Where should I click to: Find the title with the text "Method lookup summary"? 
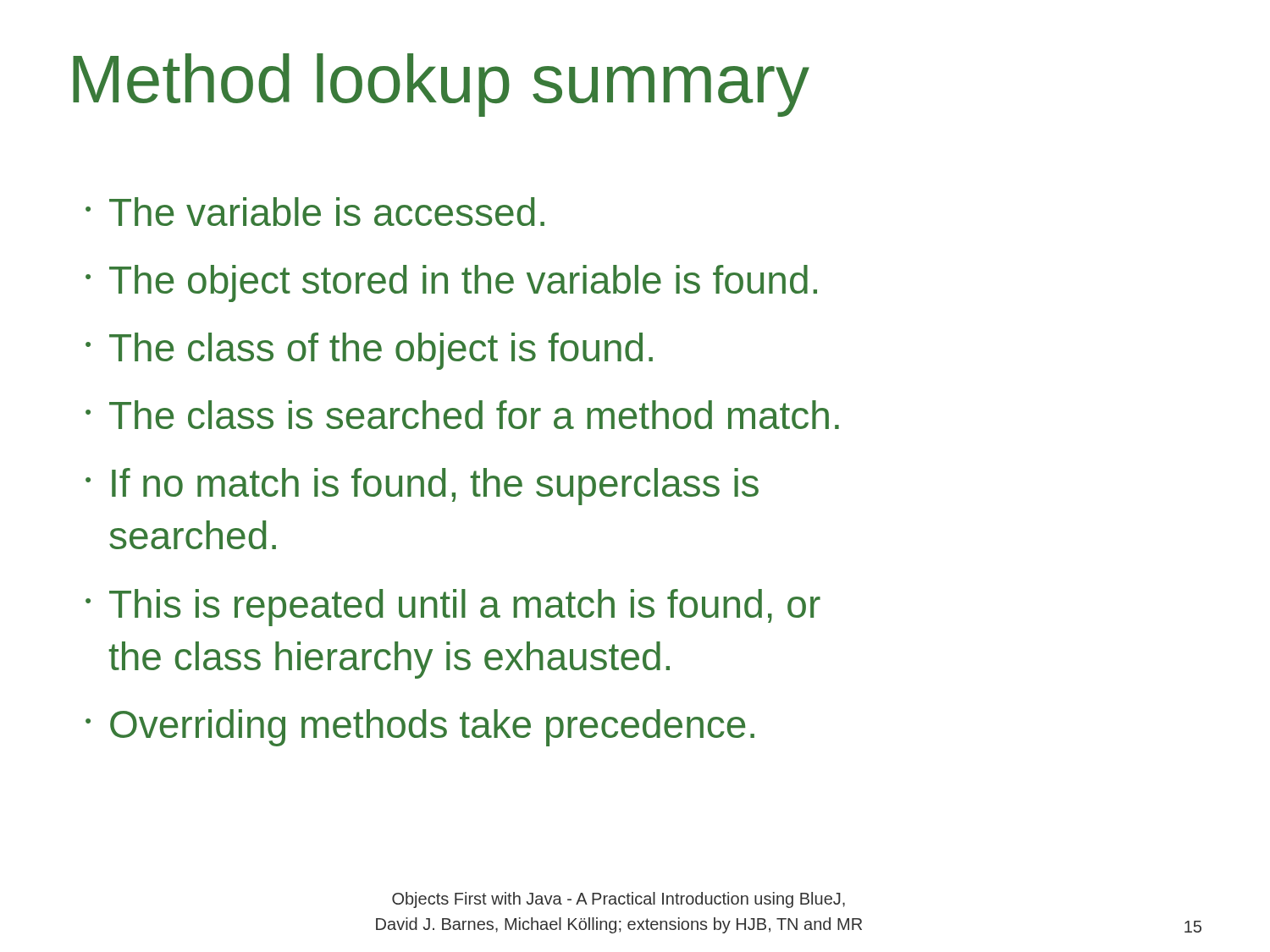439,79
